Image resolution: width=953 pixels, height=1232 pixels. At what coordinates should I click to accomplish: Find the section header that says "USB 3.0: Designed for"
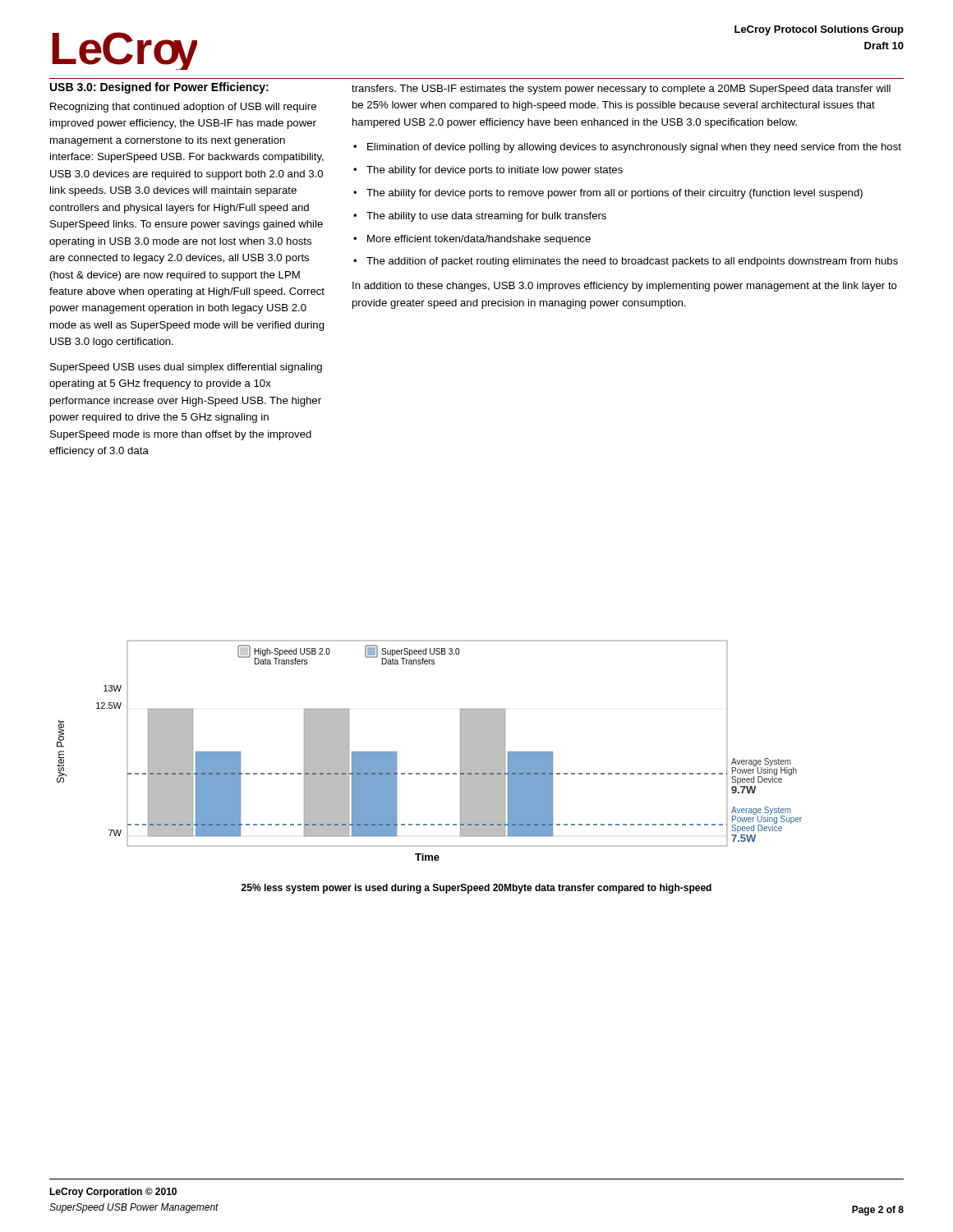pyautogui.click(x=159, y=87)
